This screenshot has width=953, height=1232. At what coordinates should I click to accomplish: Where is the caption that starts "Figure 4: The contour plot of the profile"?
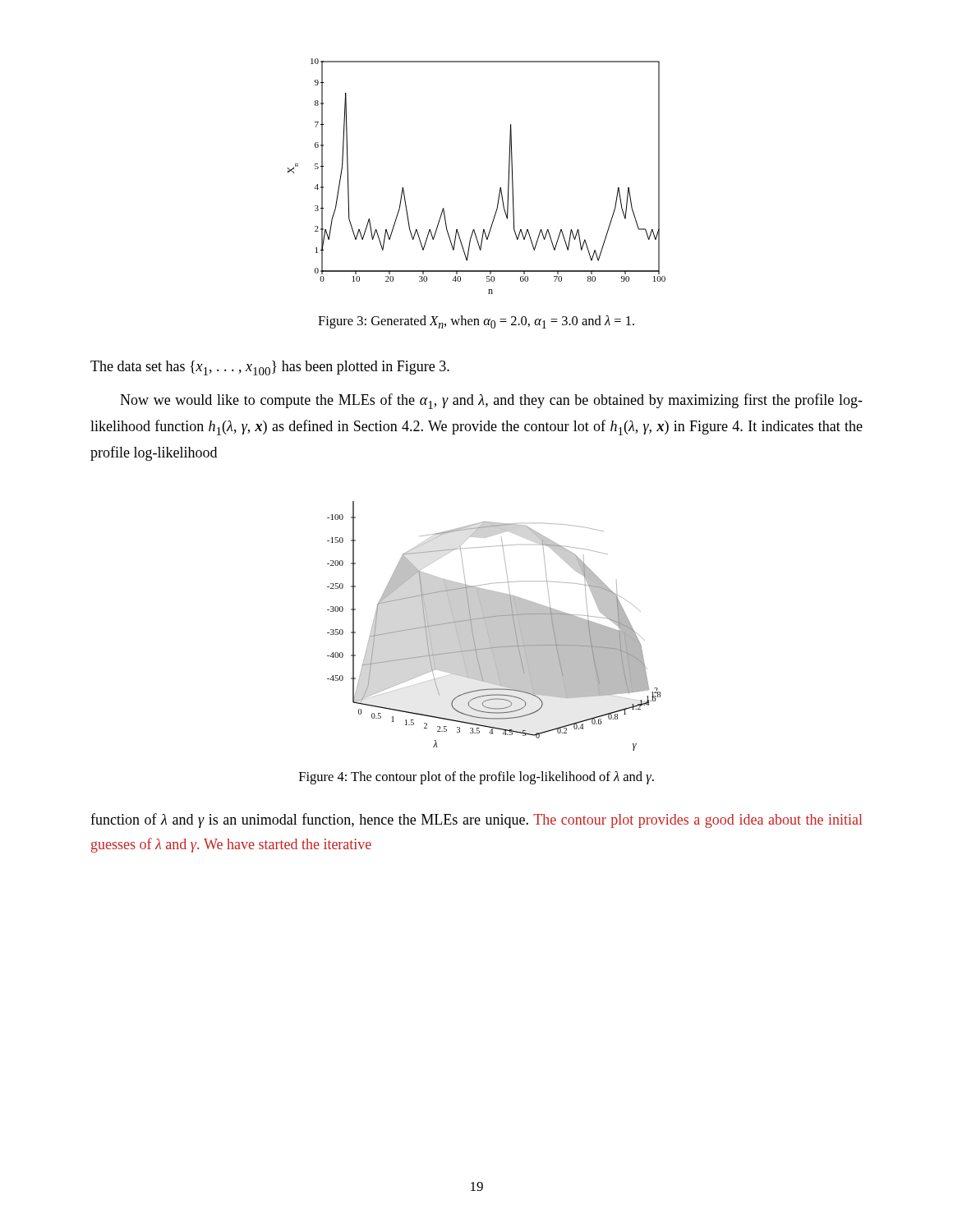pos(476,777)
